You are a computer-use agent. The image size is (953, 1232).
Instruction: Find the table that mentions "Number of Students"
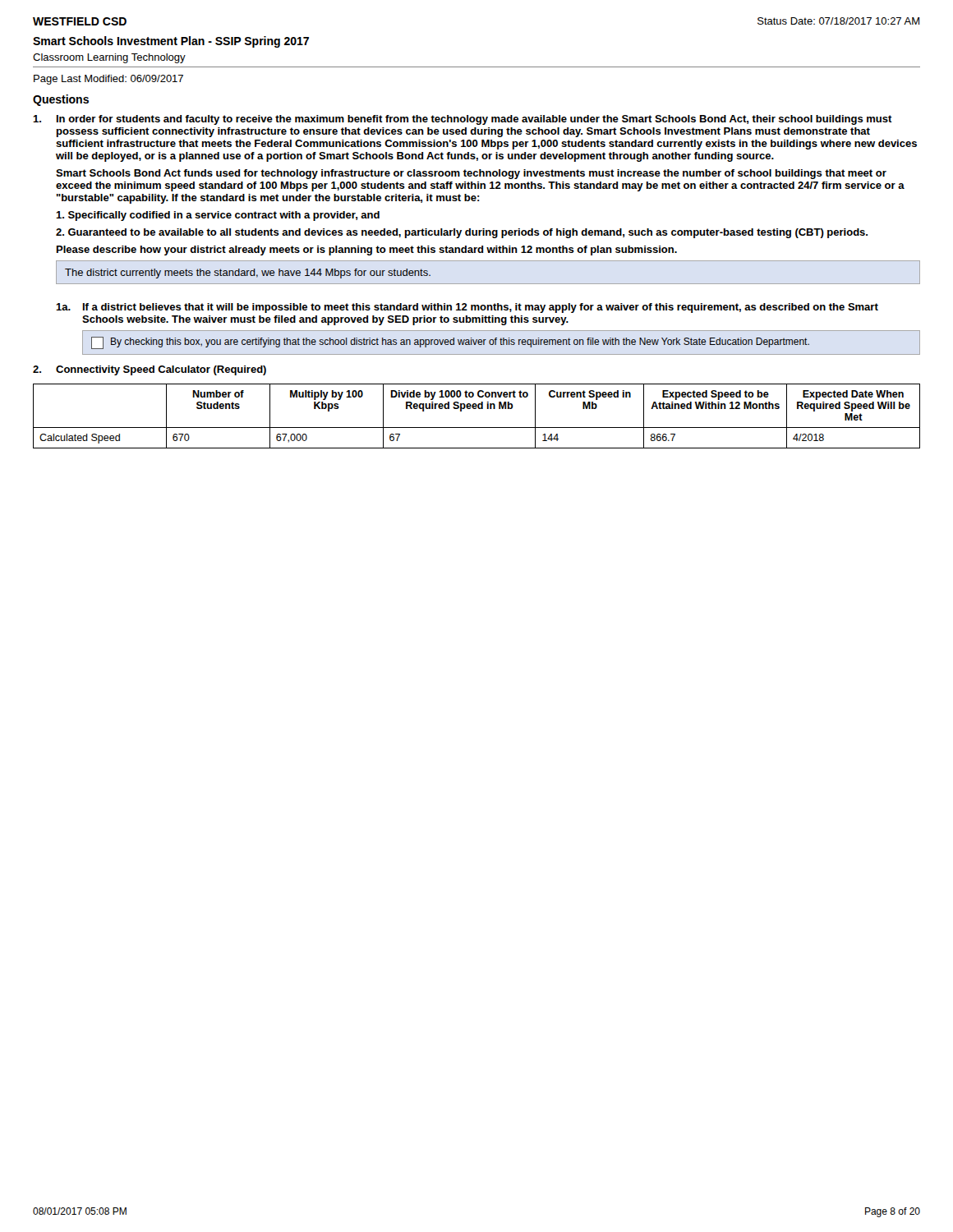tap(476, 416)
